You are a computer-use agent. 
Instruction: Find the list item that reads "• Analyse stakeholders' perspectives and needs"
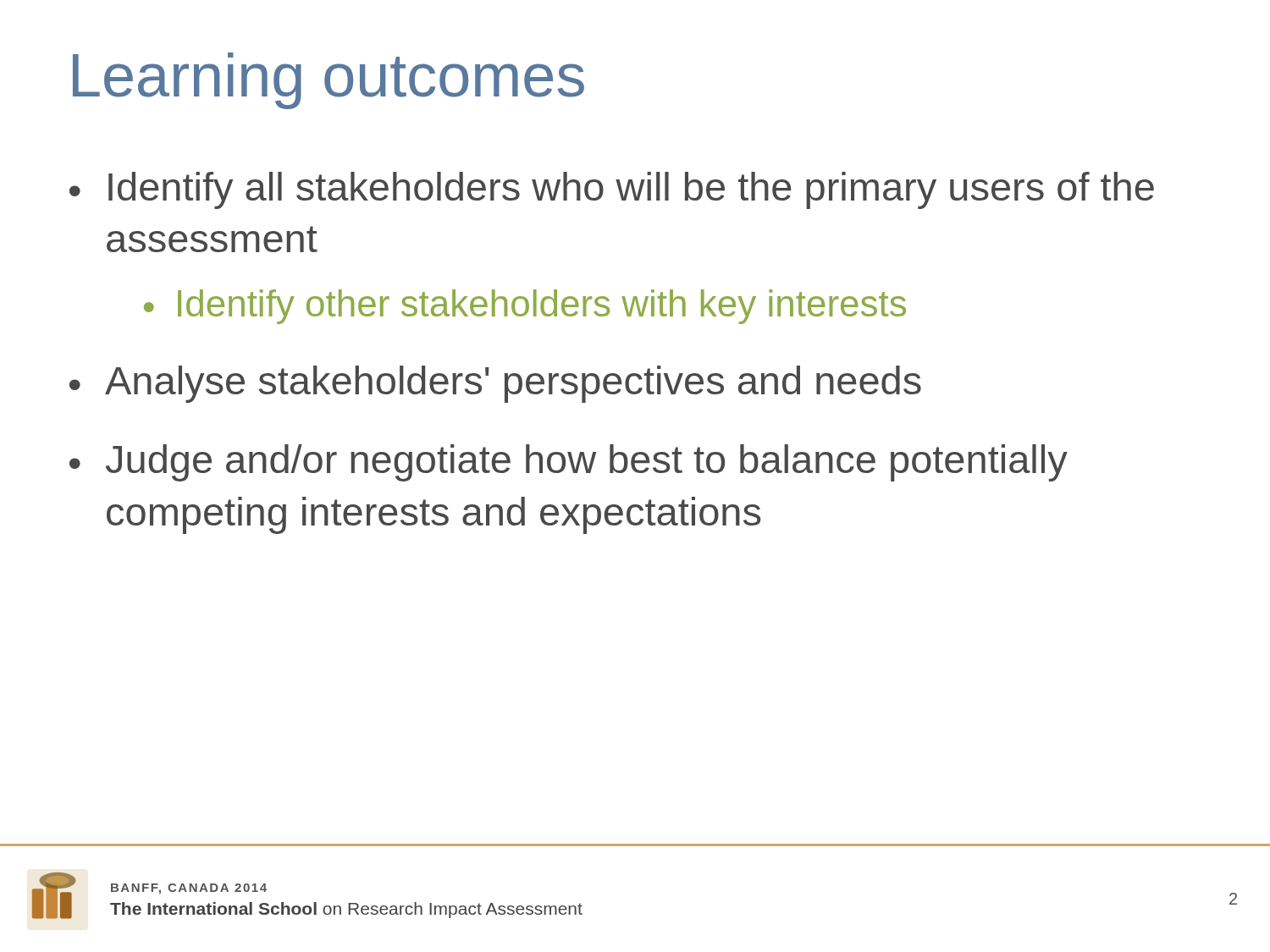point(495,382)
